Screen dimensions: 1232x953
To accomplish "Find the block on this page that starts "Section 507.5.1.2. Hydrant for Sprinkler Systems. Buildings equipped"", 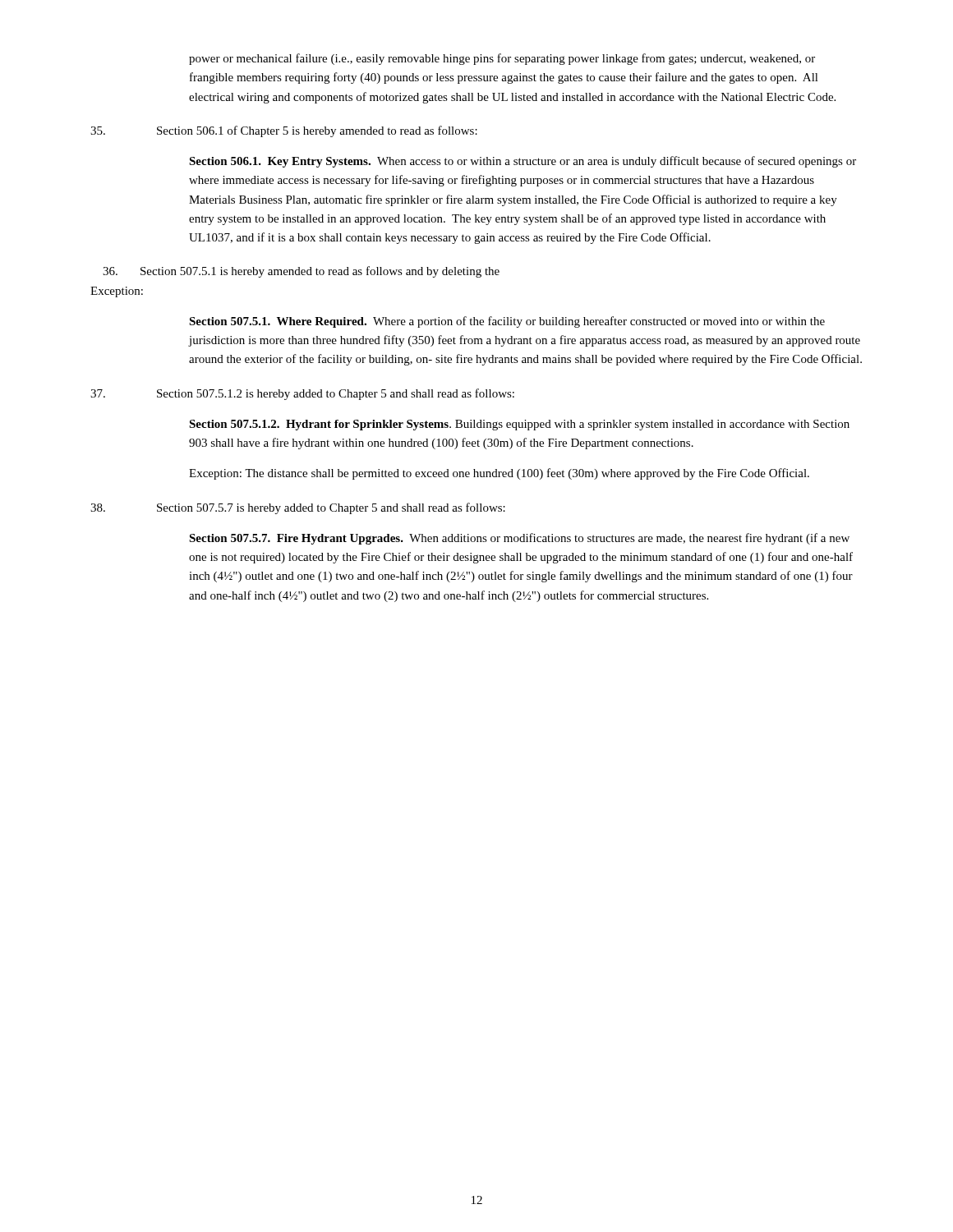I will coord(519,433).
